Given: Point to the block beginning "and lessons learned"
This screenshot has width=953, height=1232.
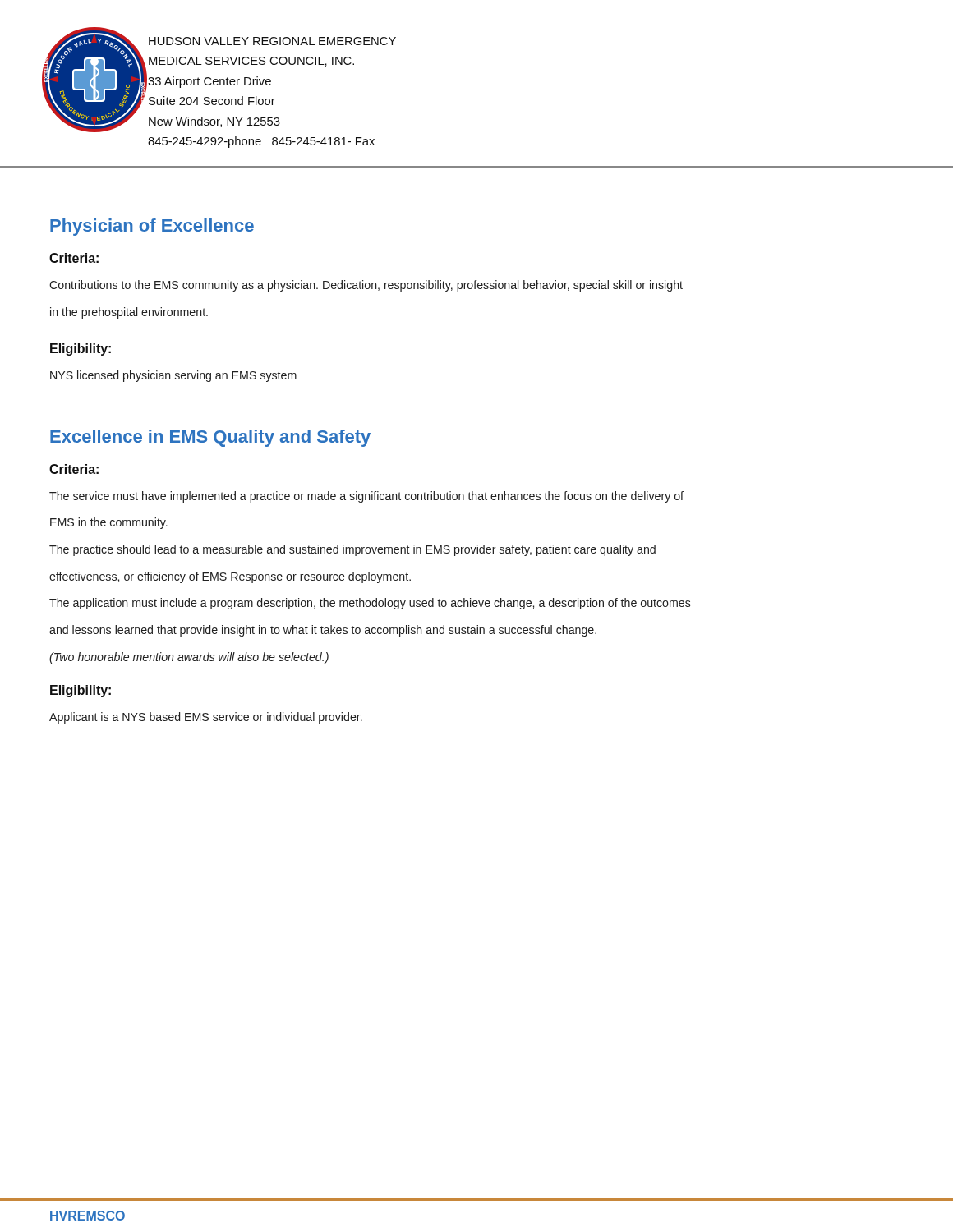Looking at the screenshot, I should coord(323,630).
